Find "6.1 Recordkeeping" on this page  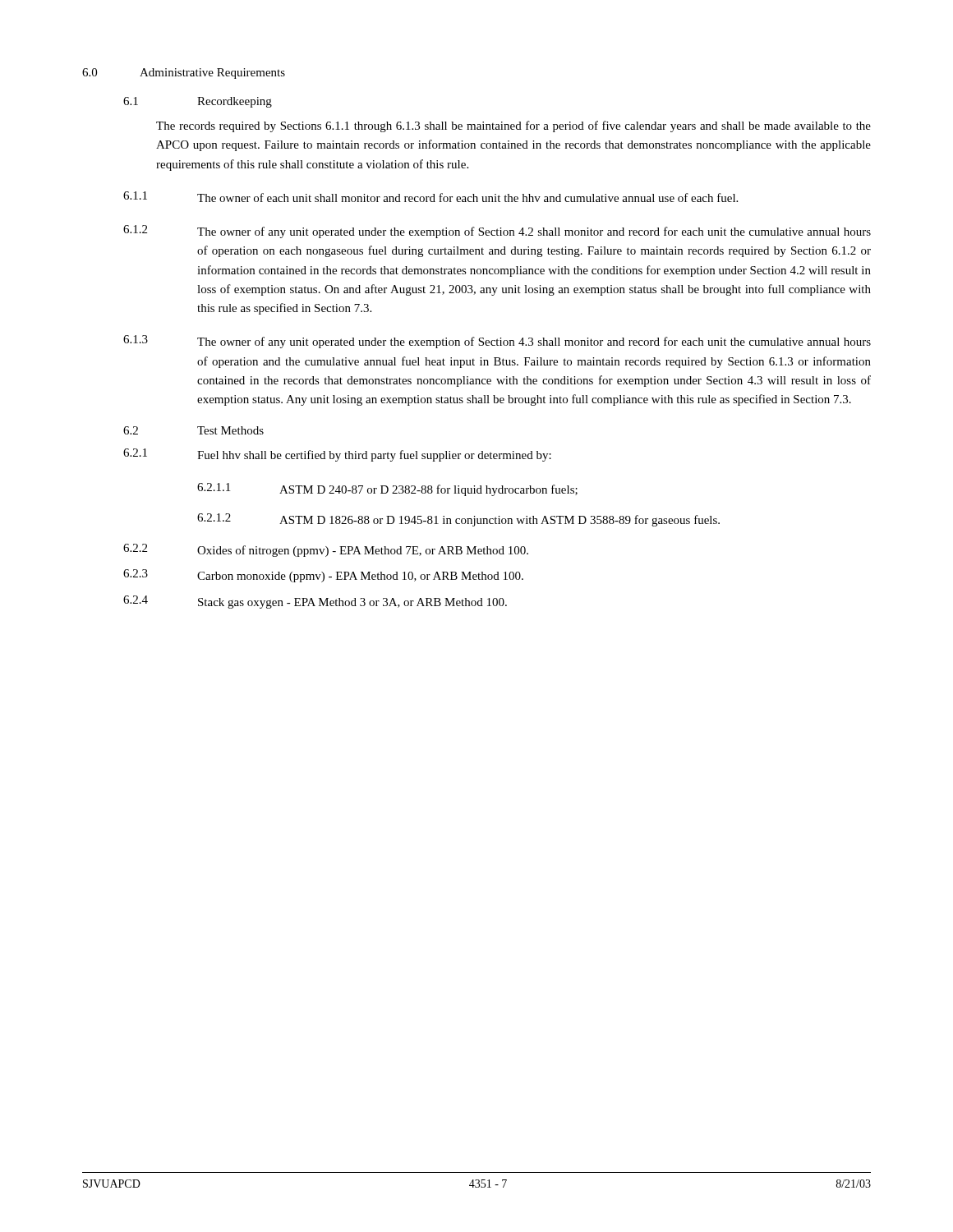(198, 101)
